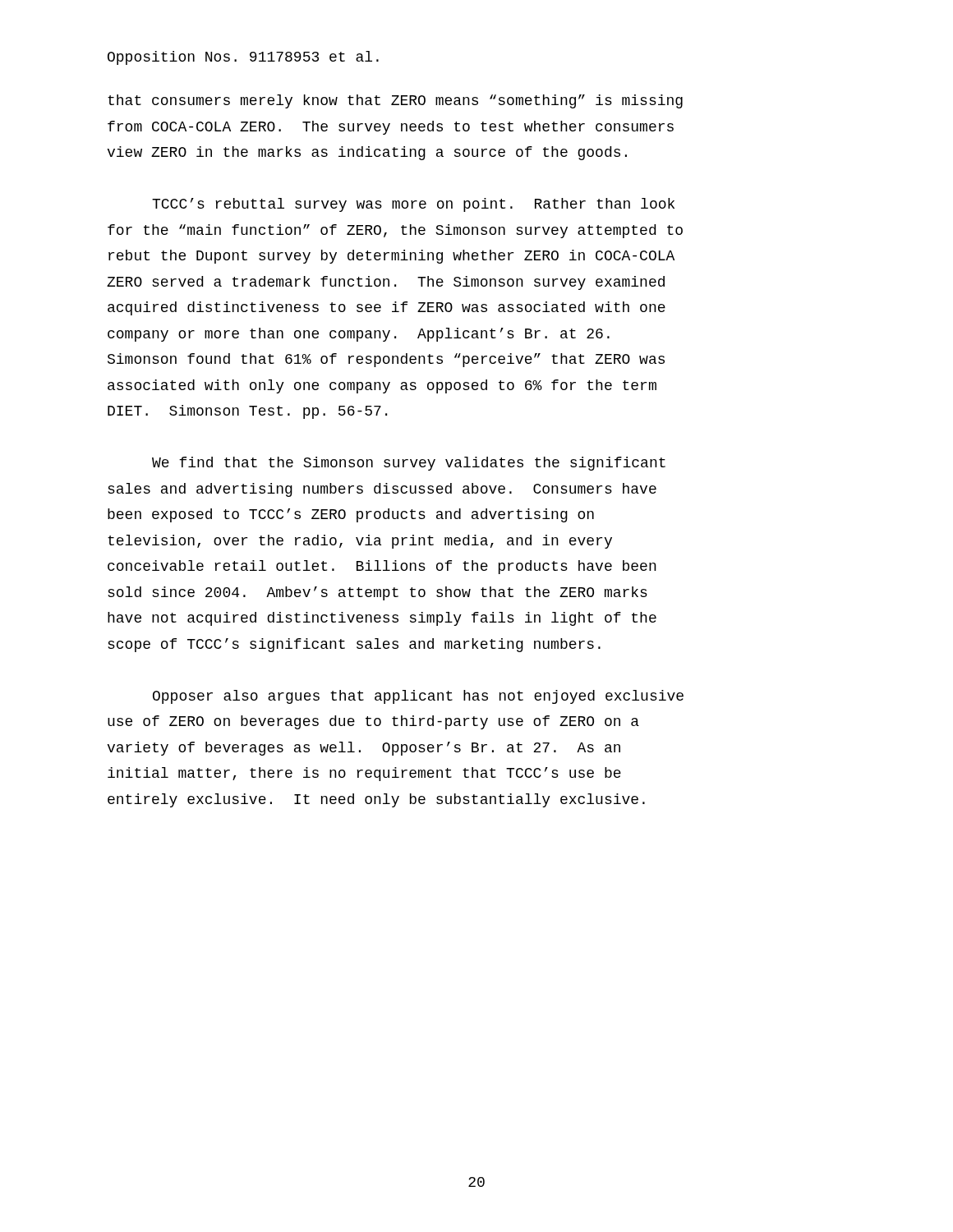Click the passage that begins "that consumers merely know"
Screen dimensions: 1232x953
(476, 451)
